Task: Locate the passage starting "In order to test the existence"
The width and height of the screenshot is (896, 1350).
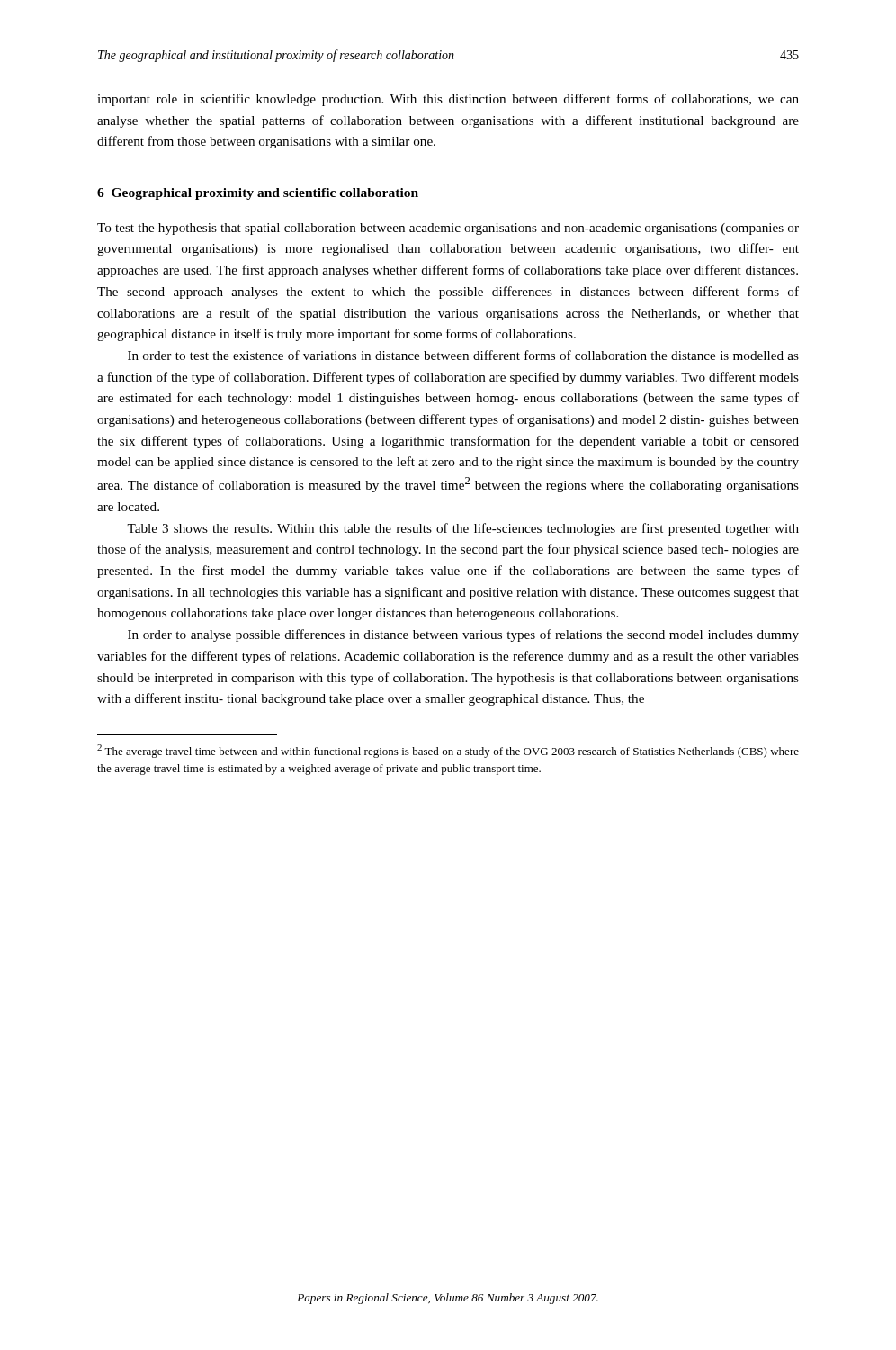Action: coord(448,431)
